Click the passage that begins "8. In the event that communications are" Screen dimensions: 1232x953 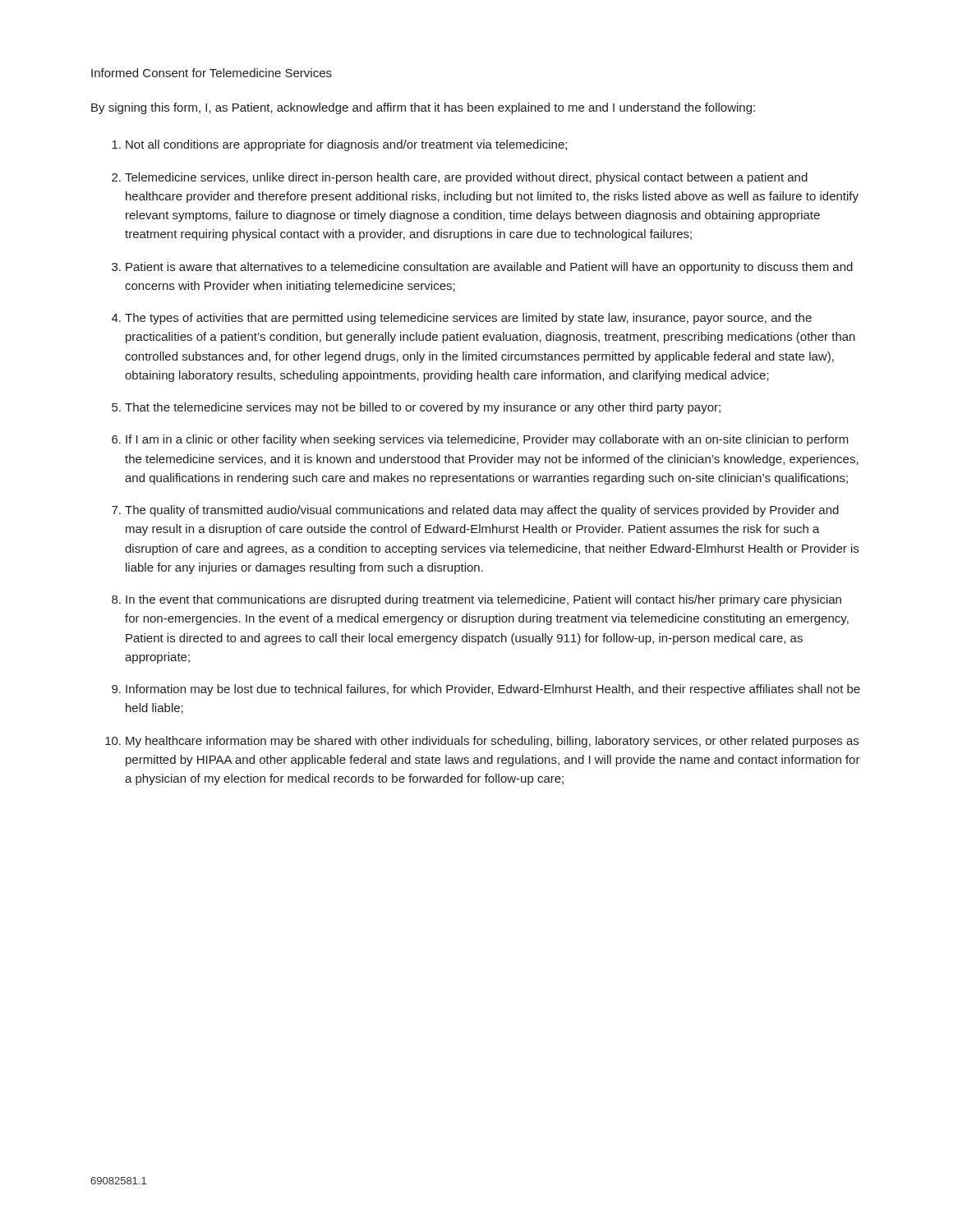[476, 628]
